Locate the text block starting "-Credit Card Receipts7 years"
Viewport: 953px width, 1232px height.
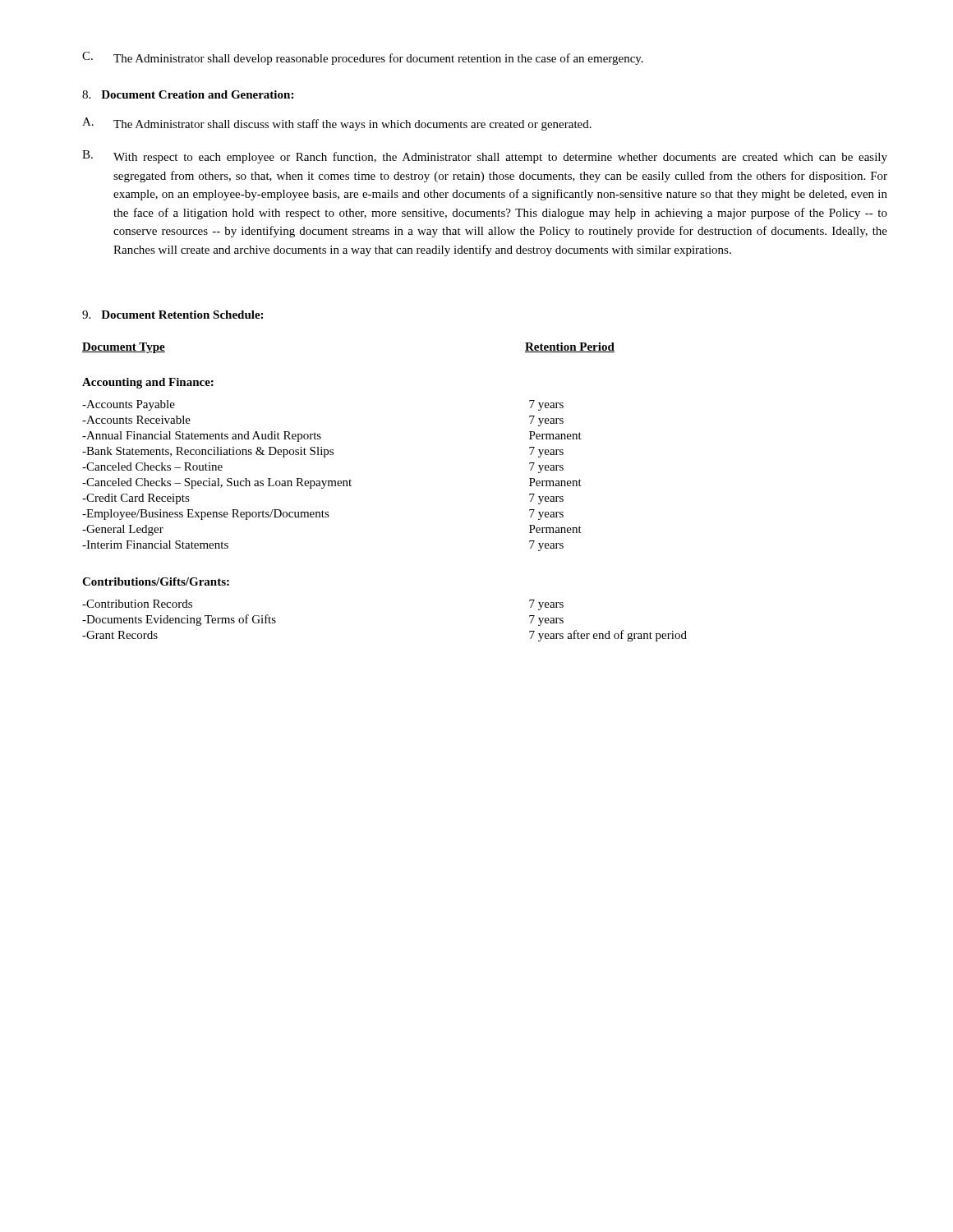point(132,499)
